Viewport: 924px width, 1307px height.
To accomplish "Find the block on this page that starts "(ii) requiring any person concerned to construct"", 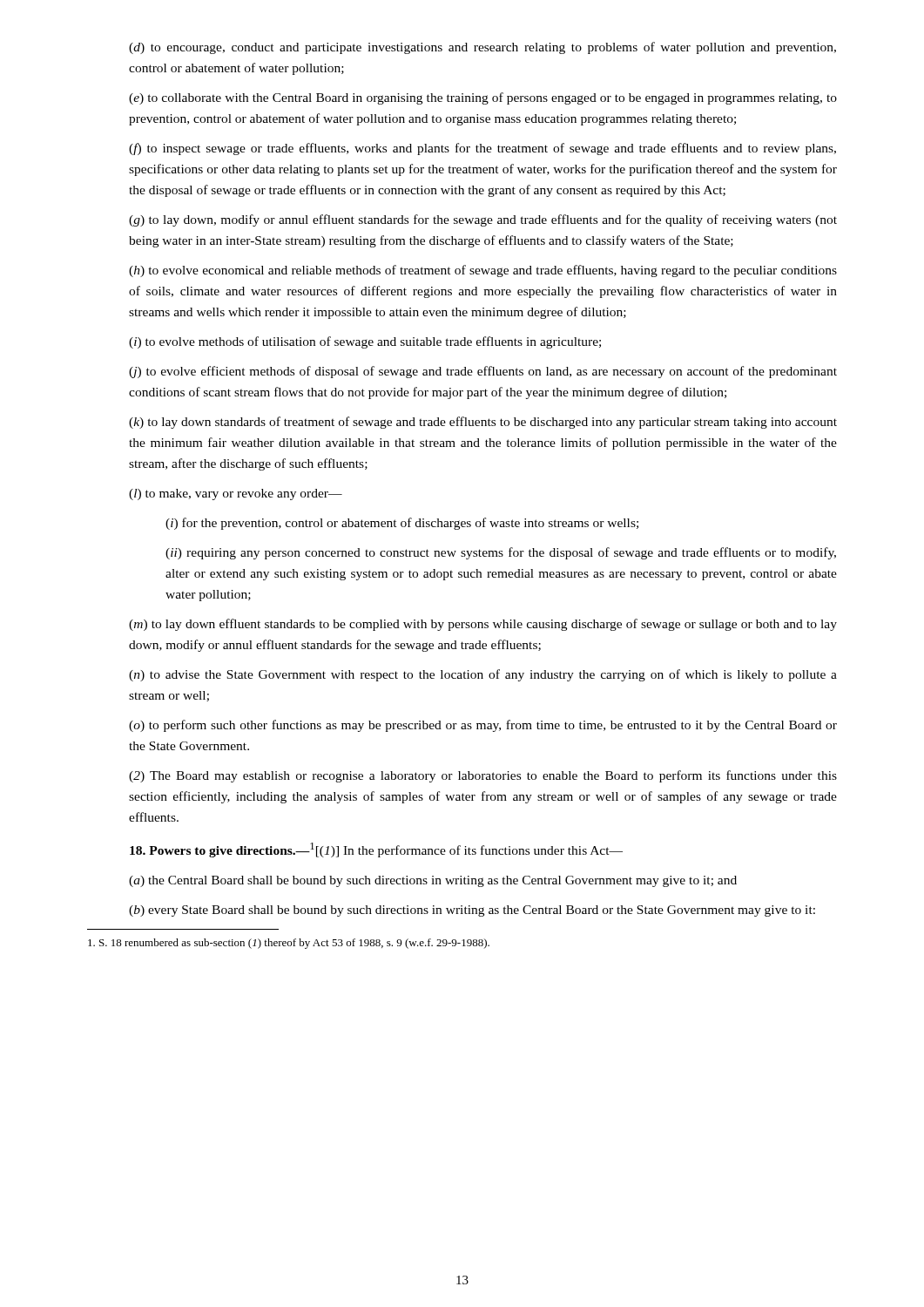I will pos(501,574).
